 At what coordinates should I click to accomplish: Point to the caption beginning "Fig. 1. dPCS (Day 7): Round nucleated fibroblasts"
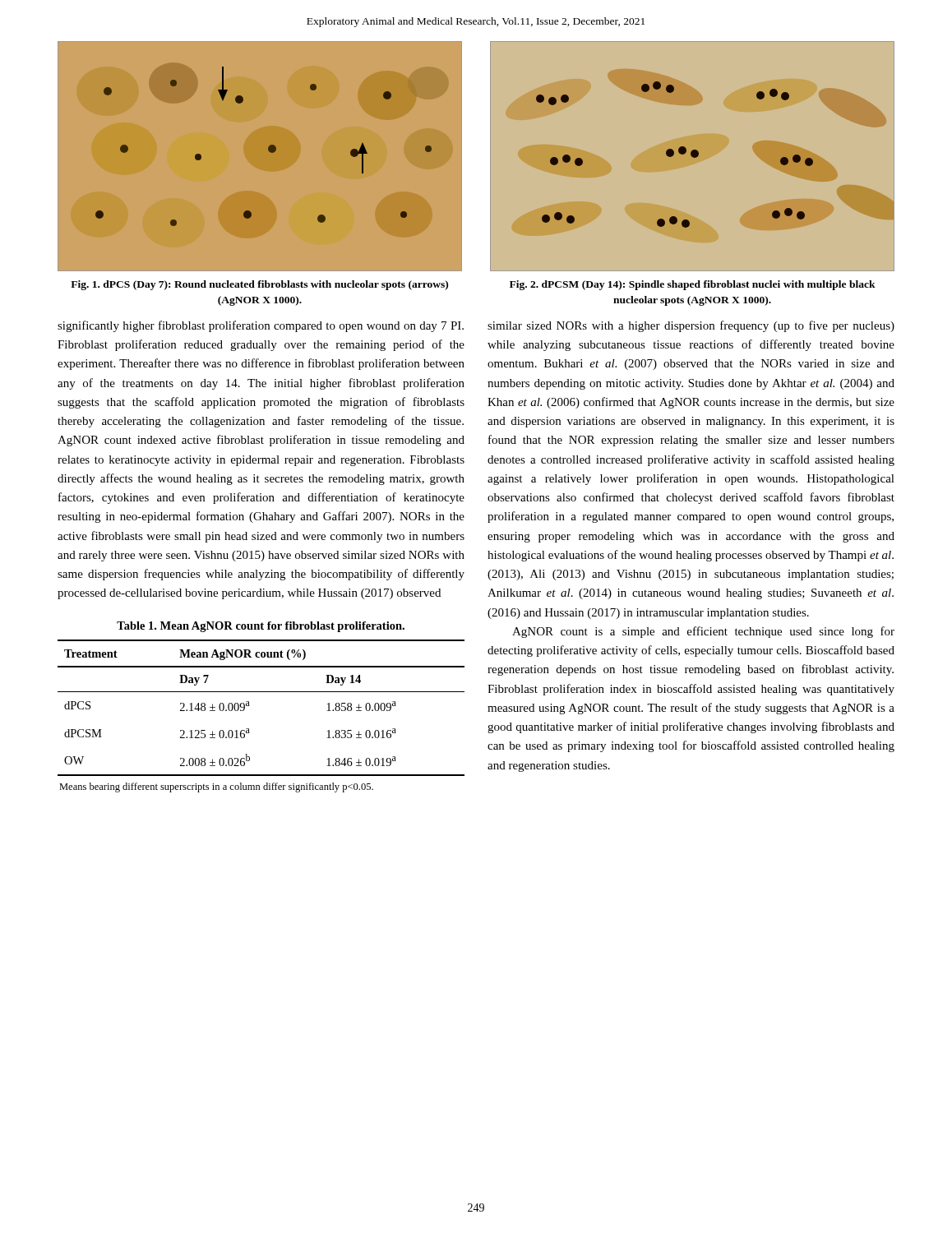click(260, 292)
